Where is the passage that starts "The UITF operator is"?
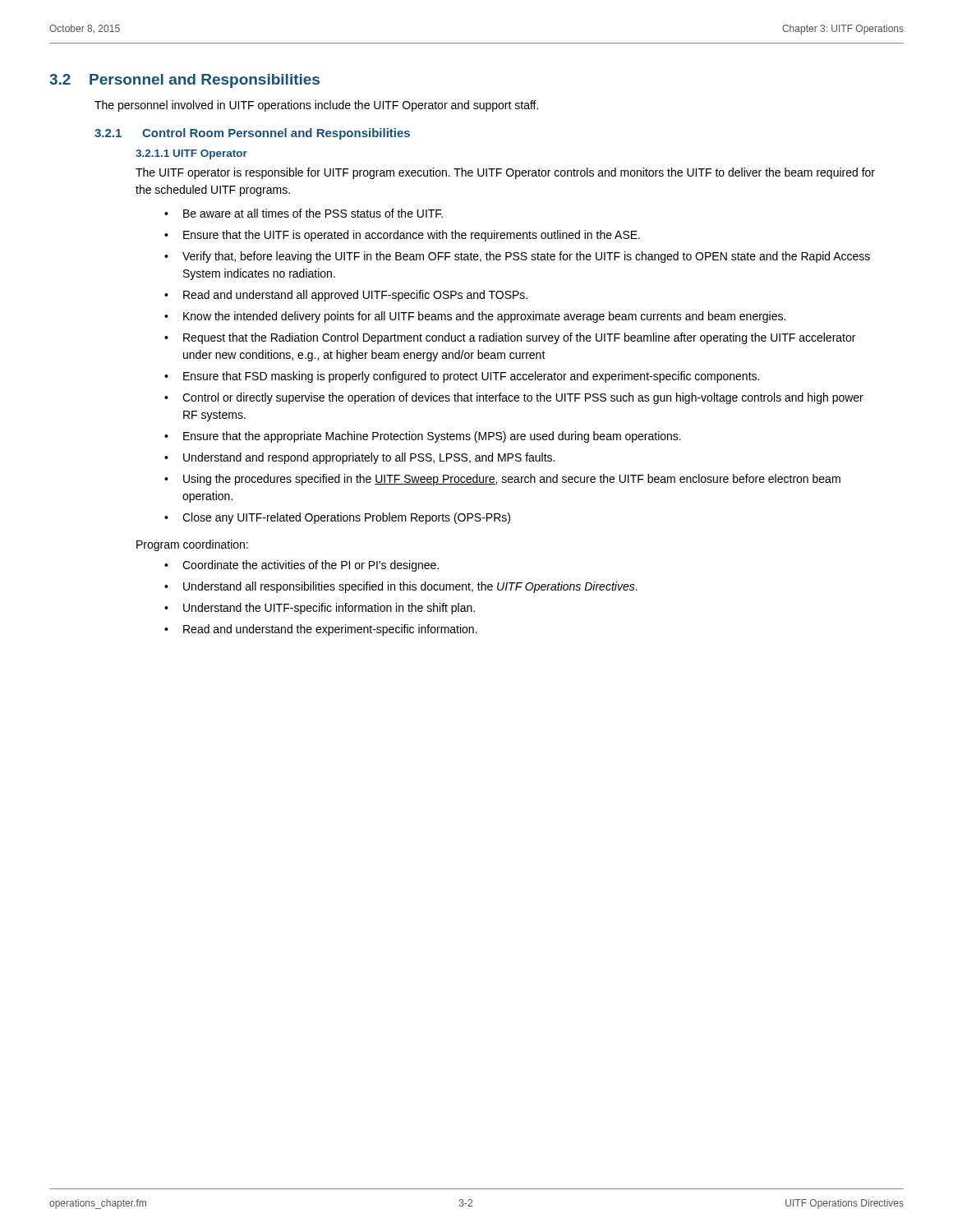 point(505,181)
